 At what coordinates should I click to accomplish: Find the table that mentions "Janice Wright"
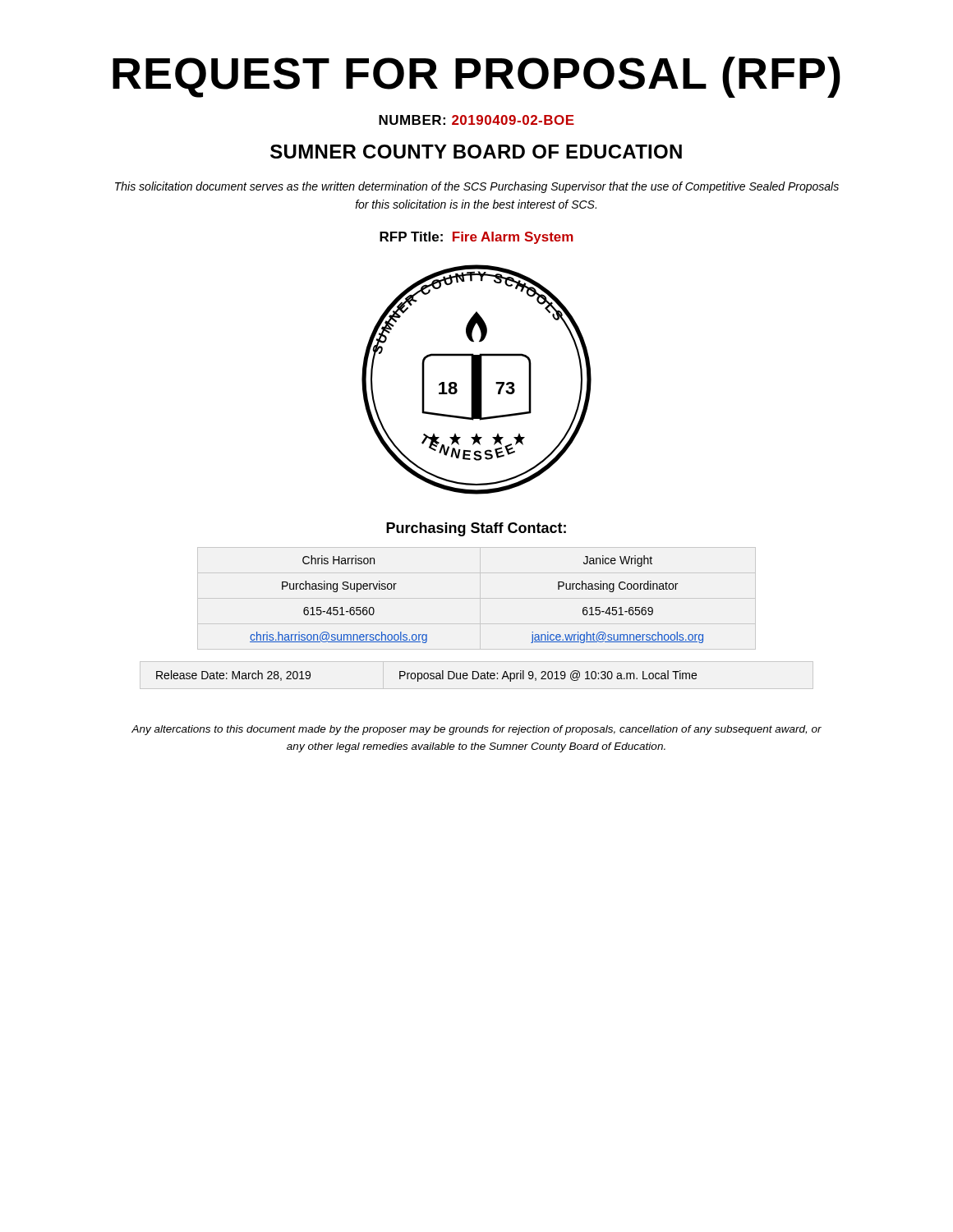(x=476, y=598)
